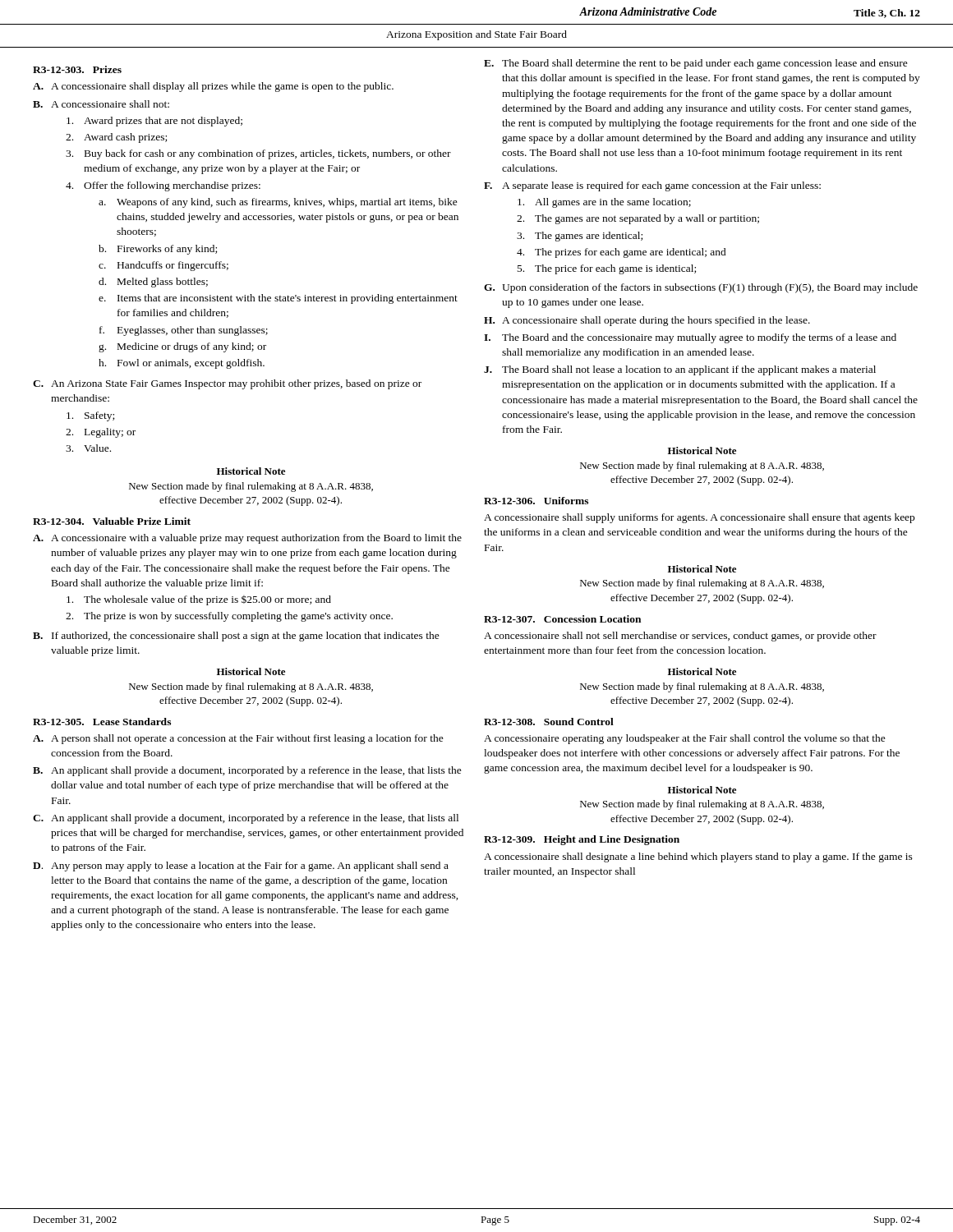Find "Arizona Exposition and State Fair Board" on this page

tap(476, 34)
